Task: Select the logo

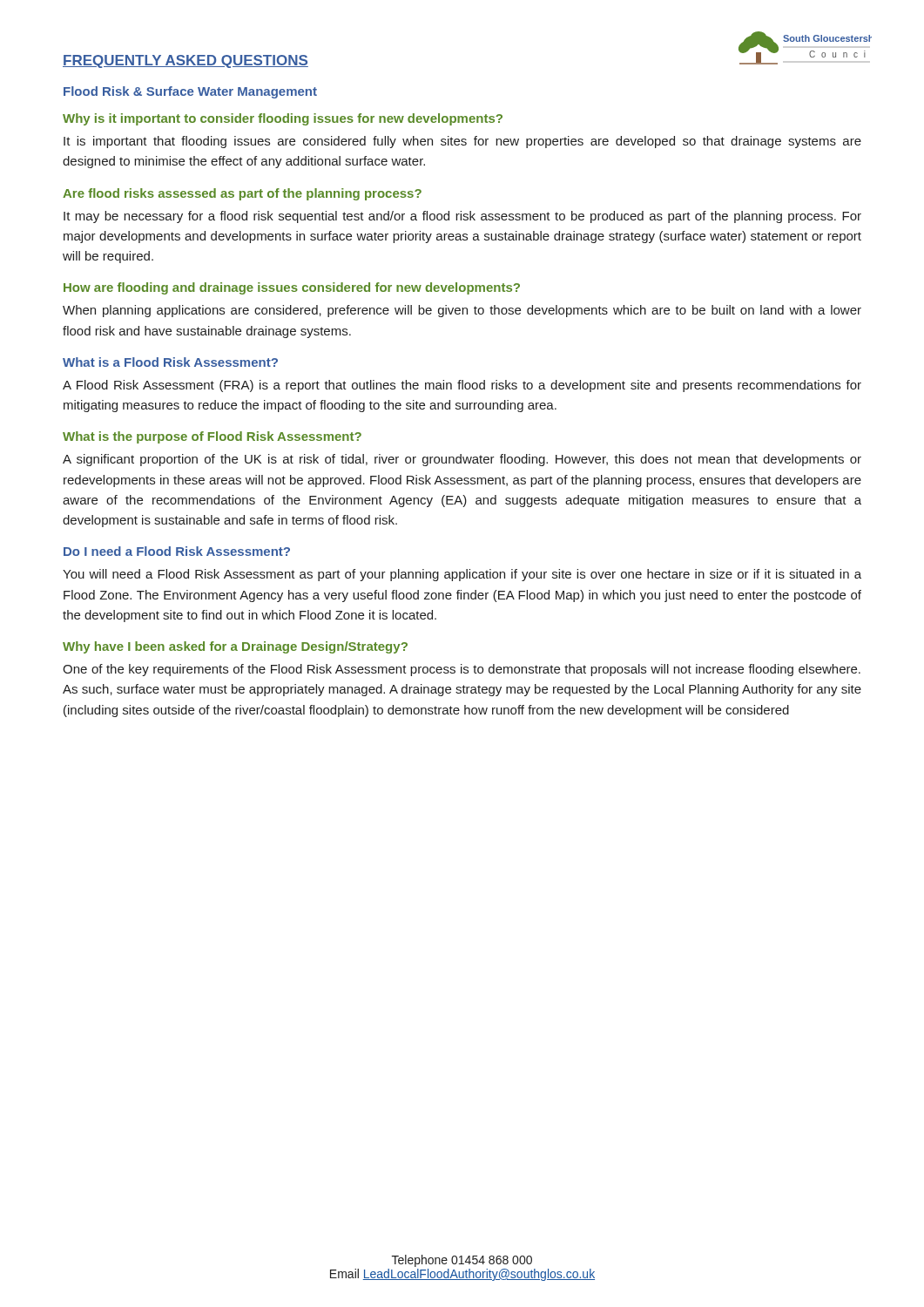Action: point(802,50)
